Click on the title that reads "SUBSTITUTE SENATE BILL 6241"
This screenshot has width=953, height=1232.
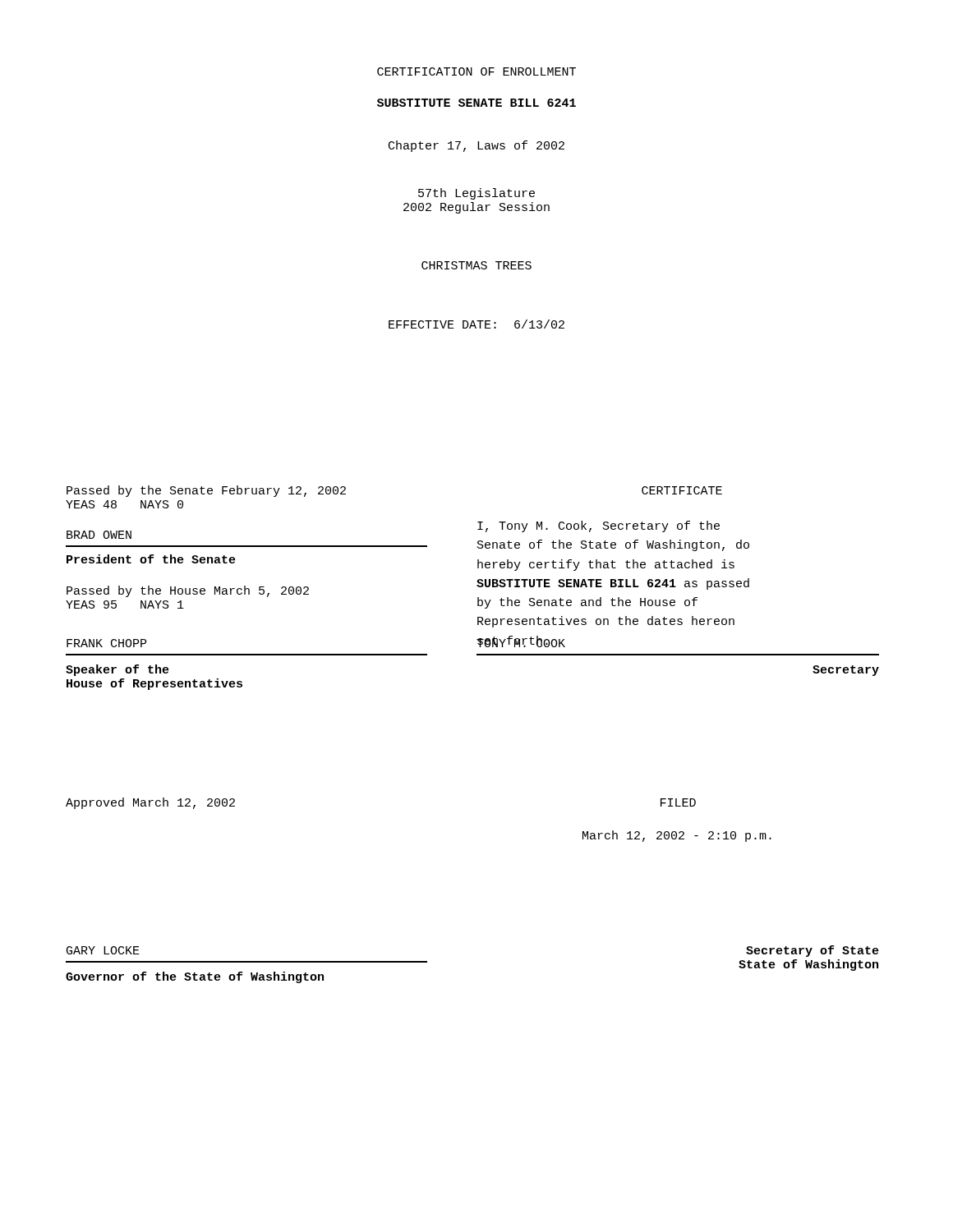pyautogui.click(x=476, y=104)
